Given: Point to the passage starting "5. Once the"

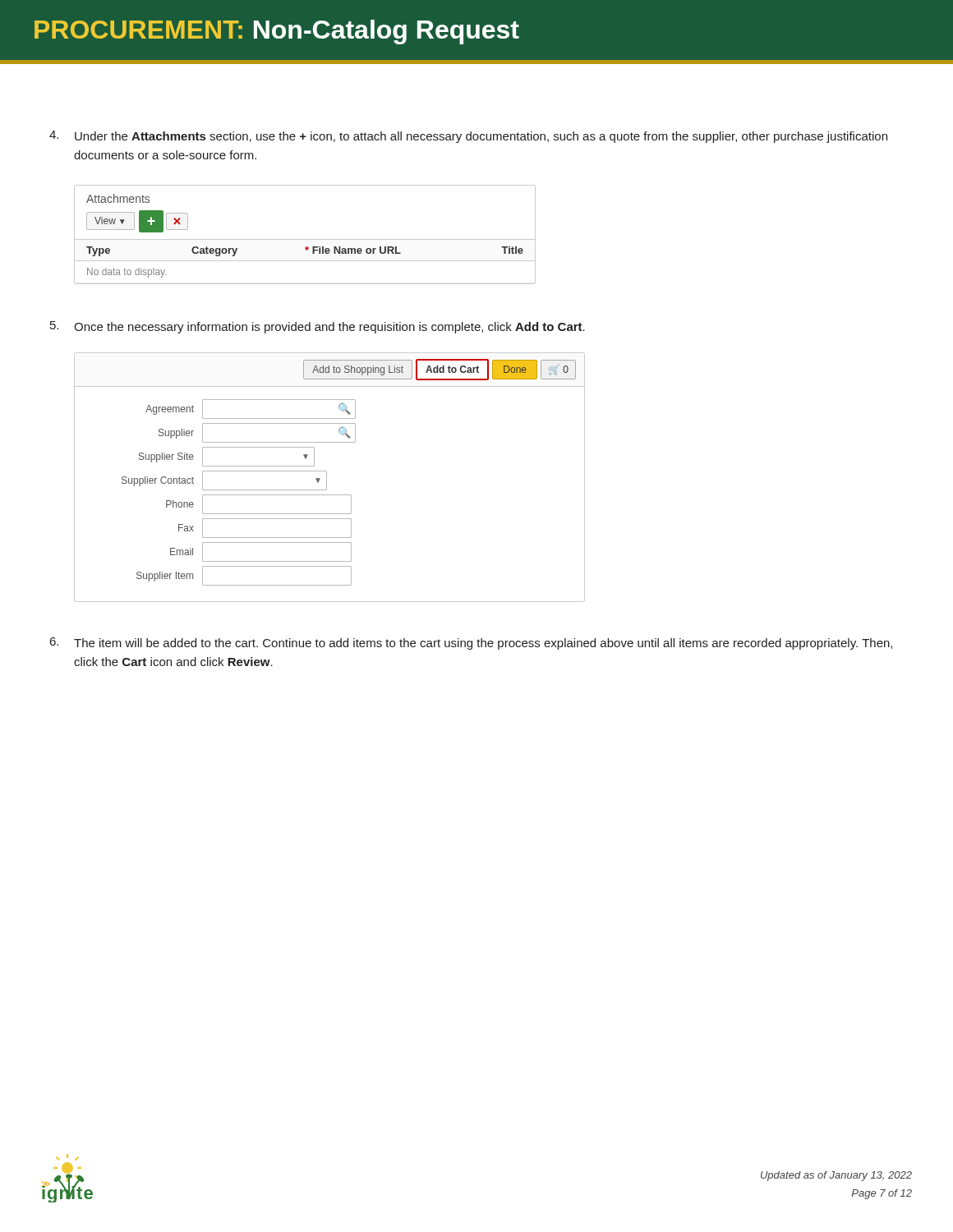Looking at the screenshot, I should pos(317,326).
